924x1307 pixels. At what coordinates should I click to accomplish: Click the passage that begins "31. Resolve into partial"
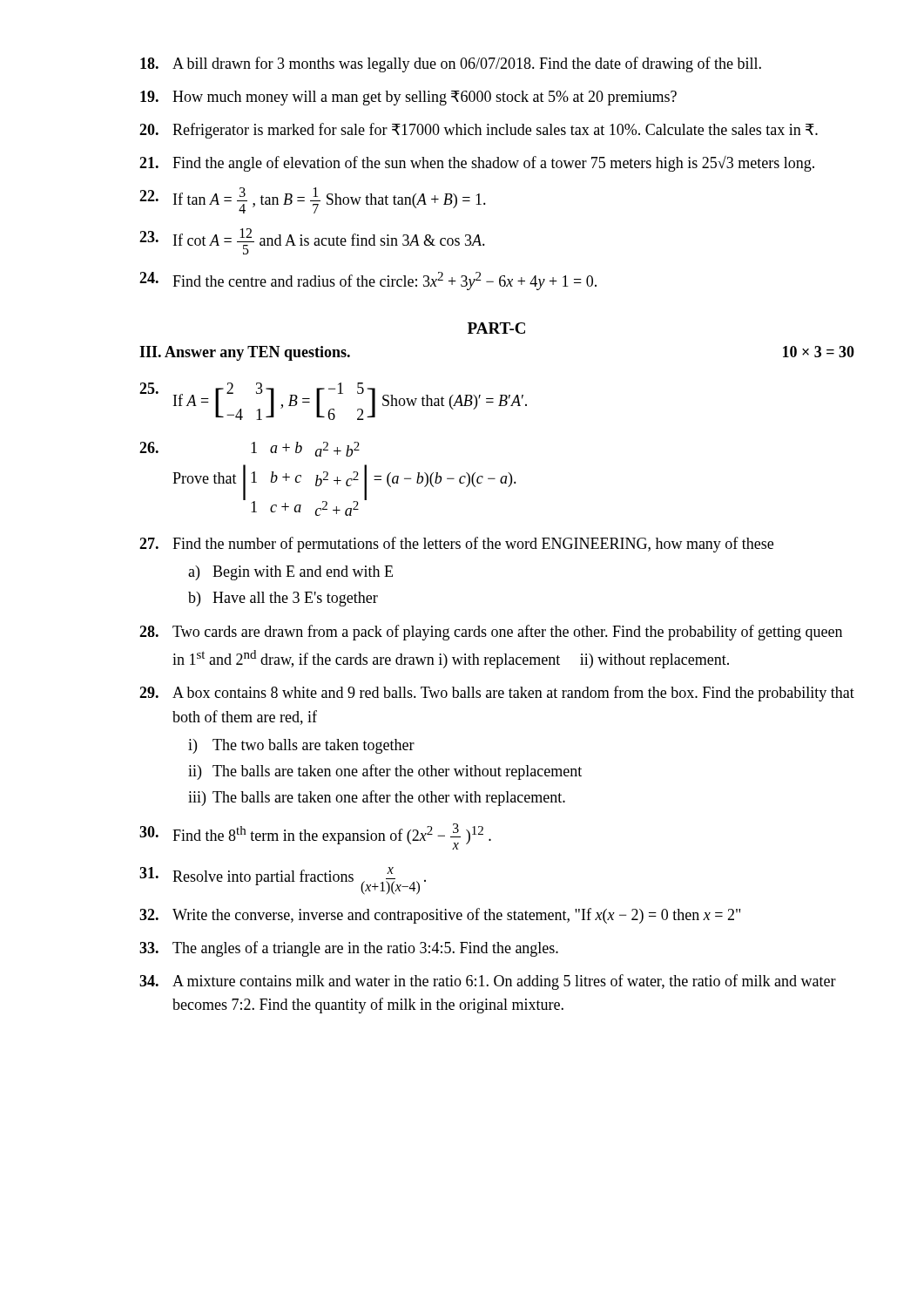tap(283, 881)
